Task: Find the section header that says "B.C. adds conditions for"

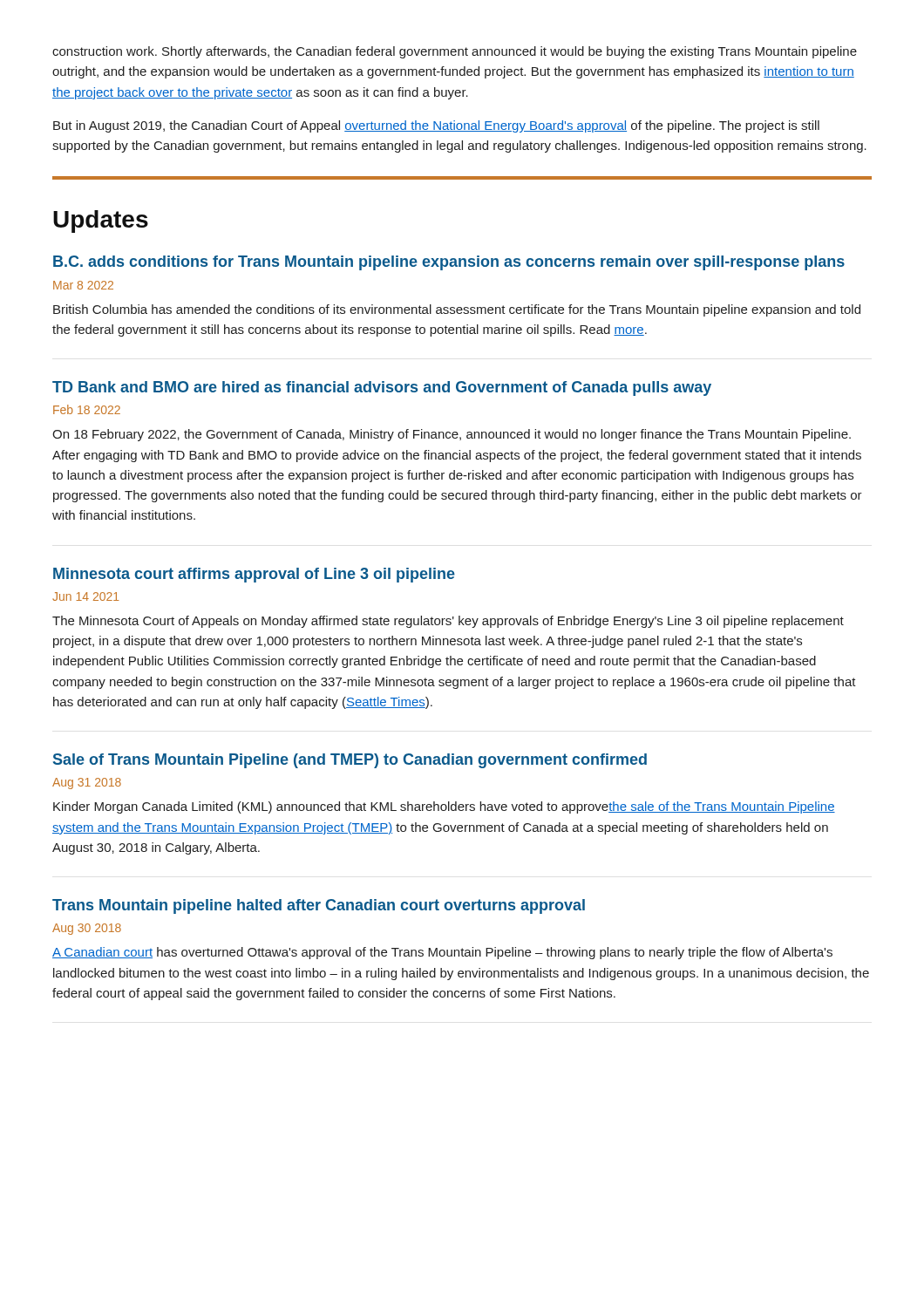Action: [x=462, y=262]
